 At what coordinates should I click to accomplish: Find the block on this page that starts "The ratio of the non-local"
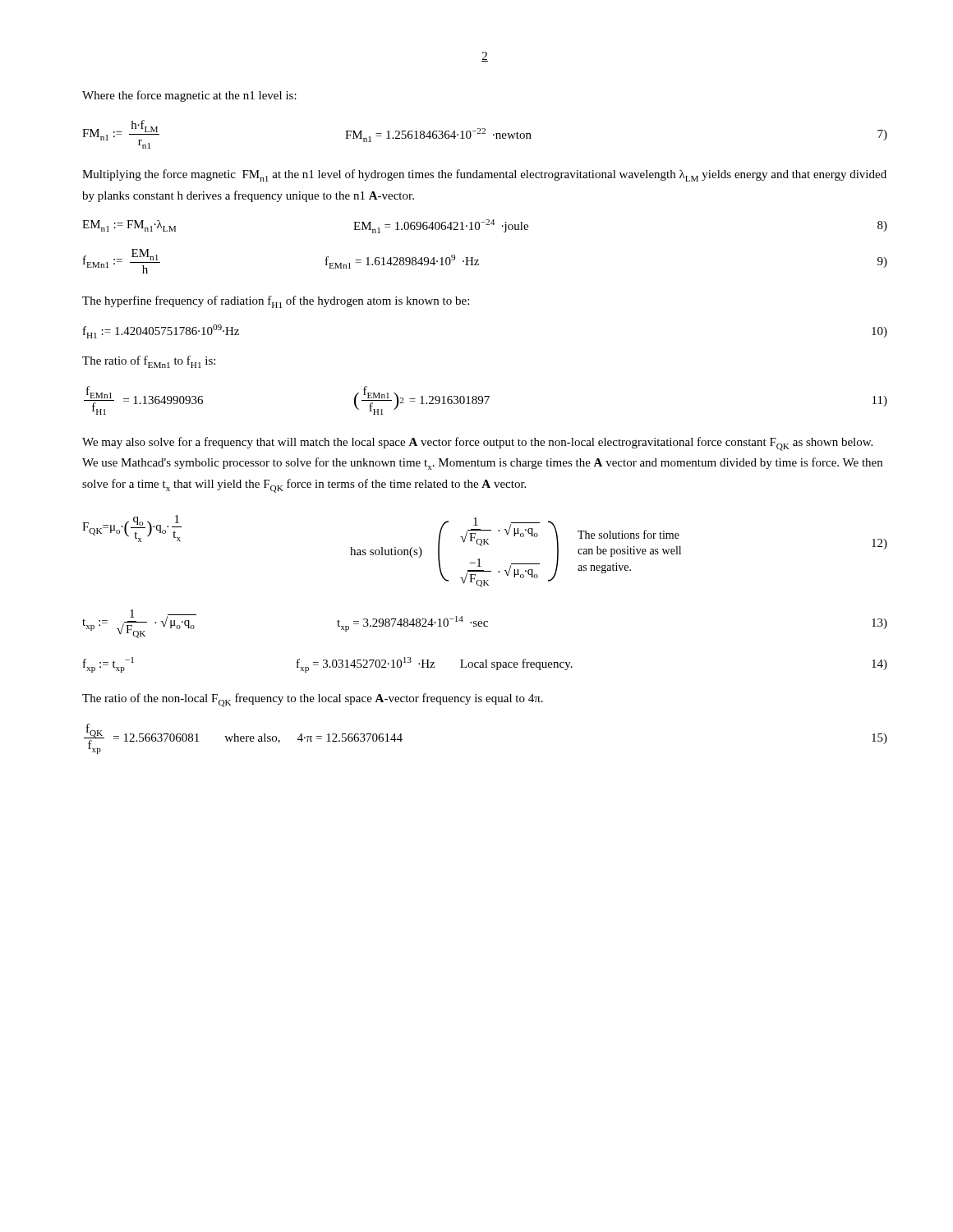point(313,699)
